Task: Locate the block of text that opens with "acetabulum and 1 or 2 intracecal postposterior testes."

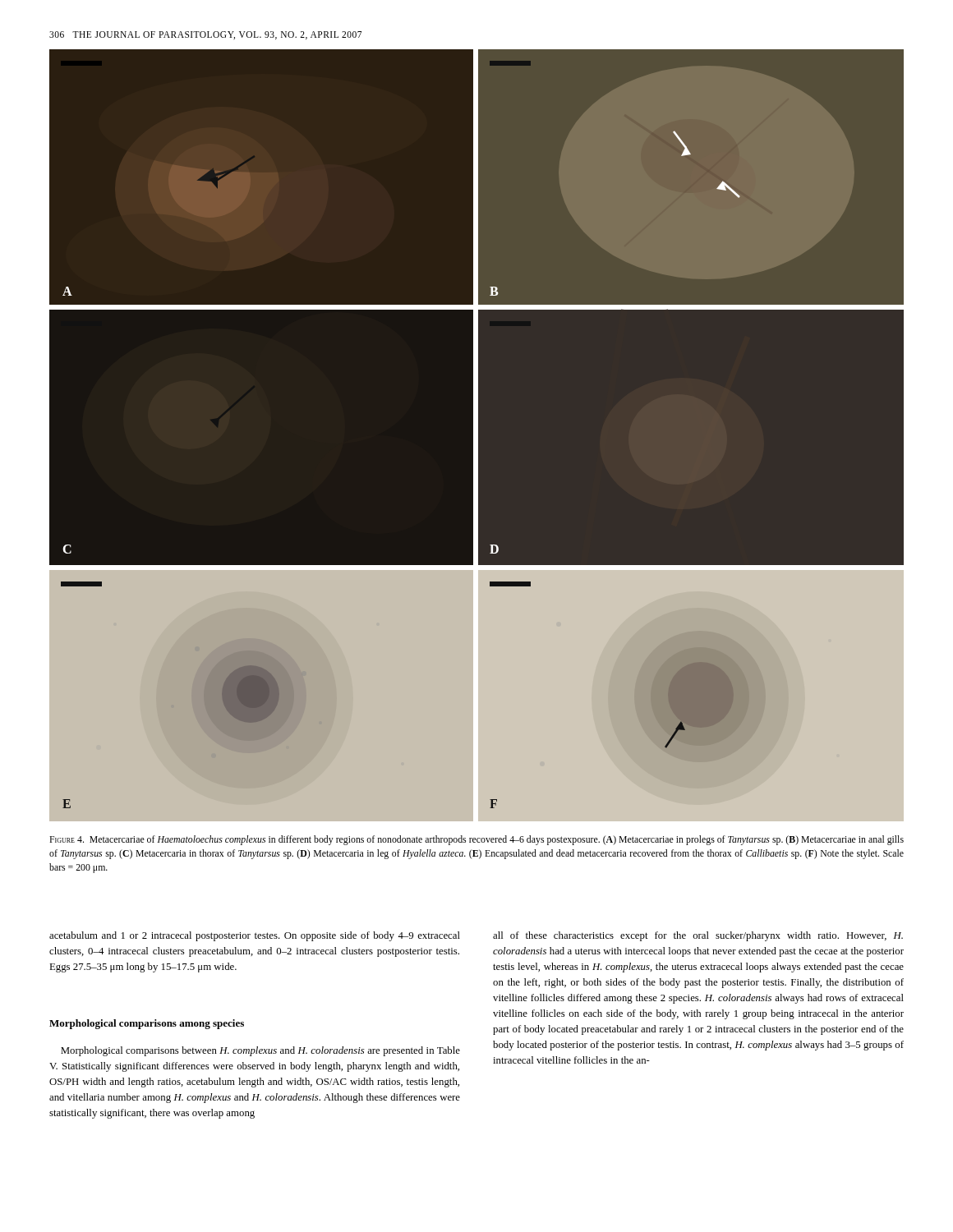Action: 255,951
